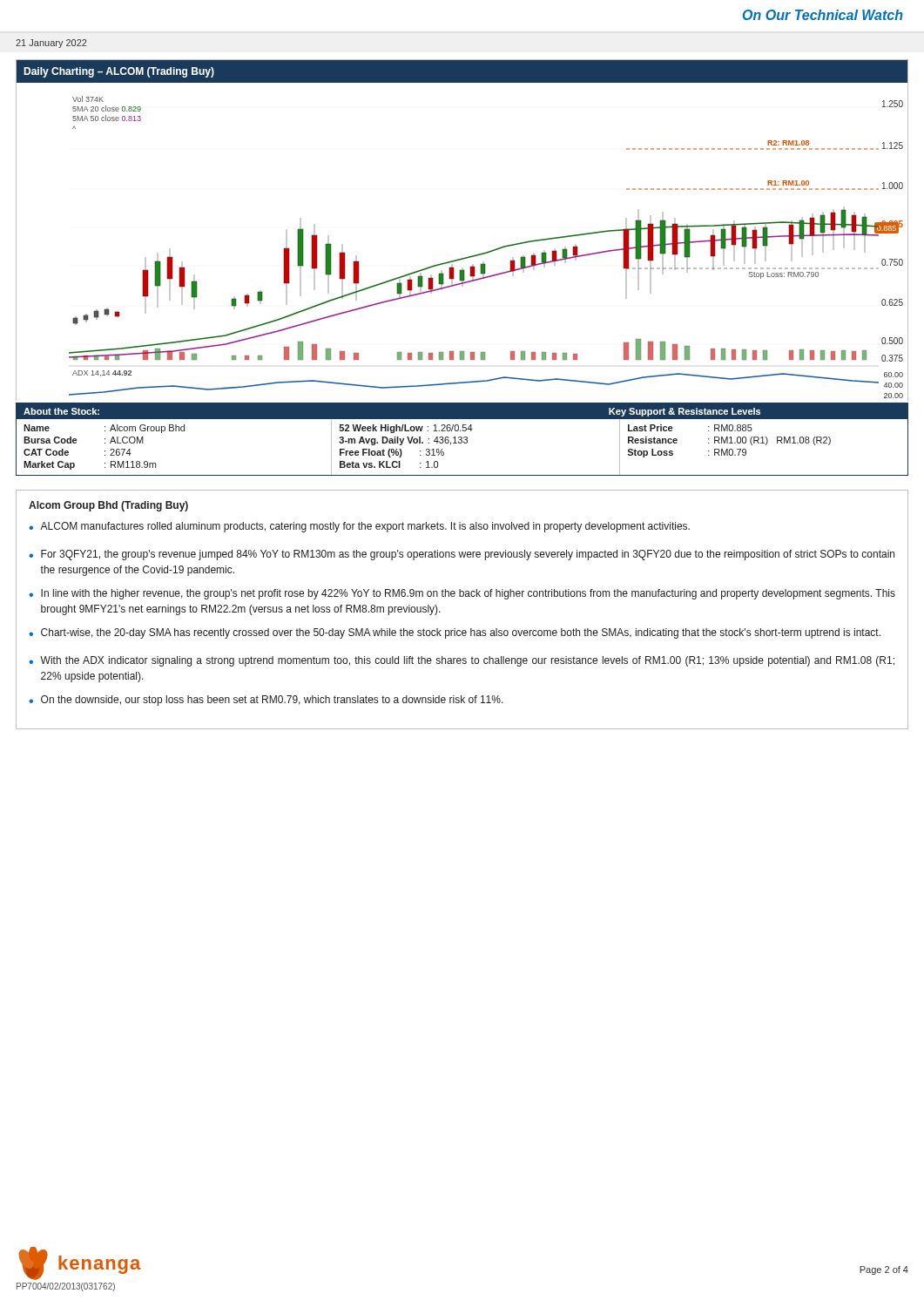Image resolution: width=924 pixels, height=1307 pixels.
Task: Click on the section header containing "Alcom Group Bhd (Trading"
Action: (x=109, y=505)
